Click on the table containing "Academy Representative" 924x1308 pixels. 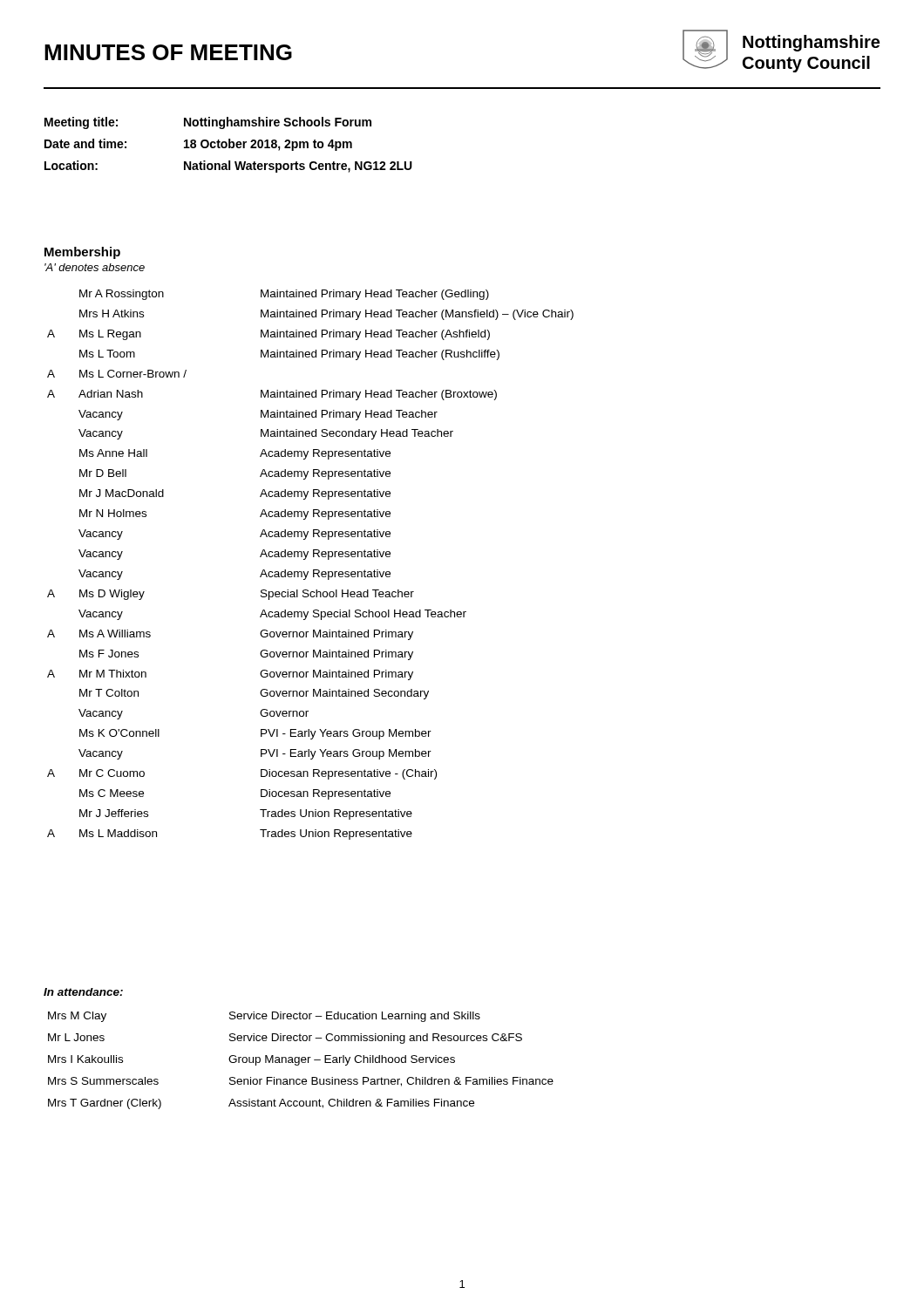[x=462, y=564]
